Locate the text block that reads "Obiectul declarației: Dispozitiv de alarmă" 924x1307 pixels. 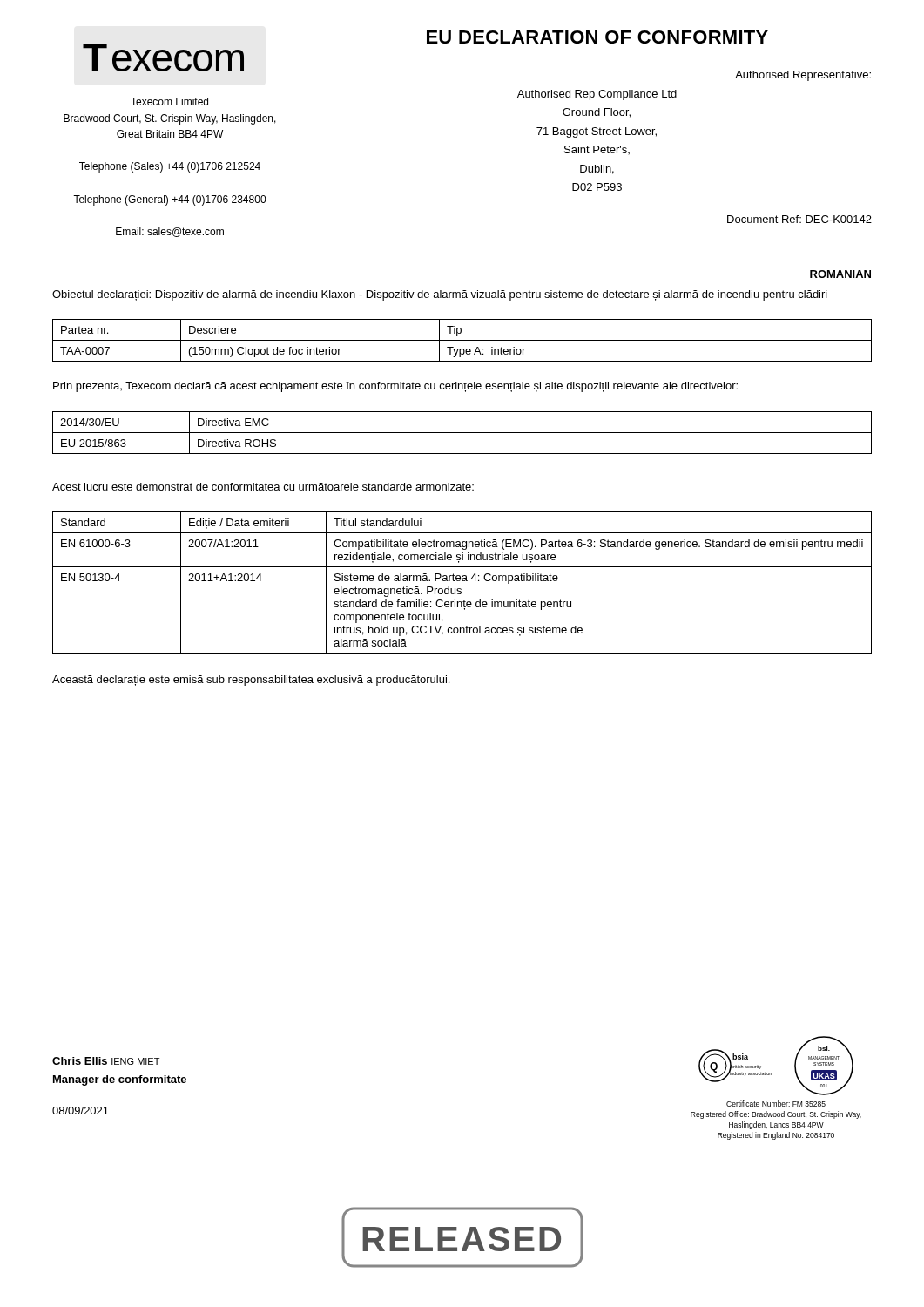click(440, 294)
